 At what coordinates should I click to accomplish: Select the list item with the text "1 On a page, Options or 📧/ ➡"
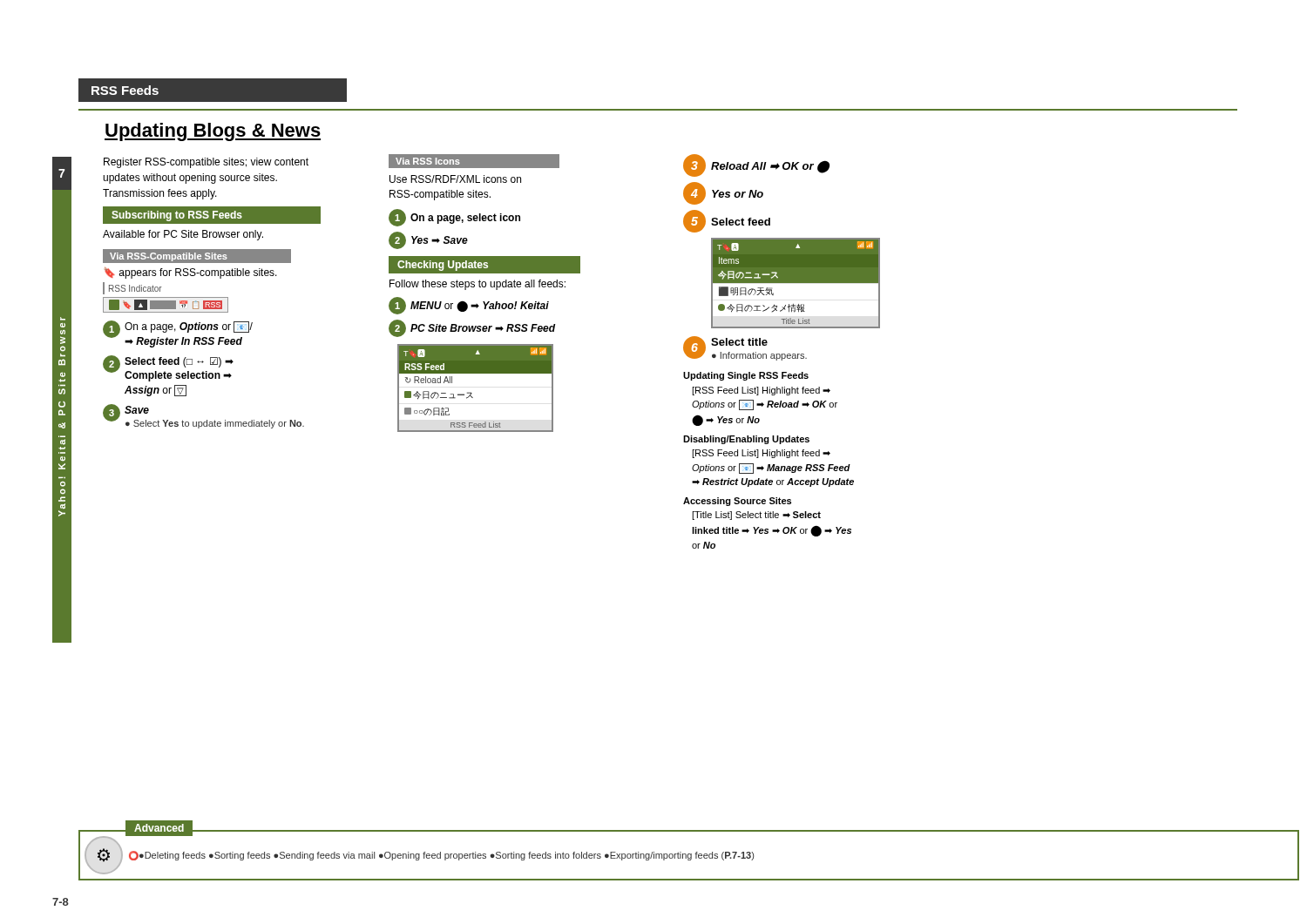pyautogui.click(x=178, y=334)
